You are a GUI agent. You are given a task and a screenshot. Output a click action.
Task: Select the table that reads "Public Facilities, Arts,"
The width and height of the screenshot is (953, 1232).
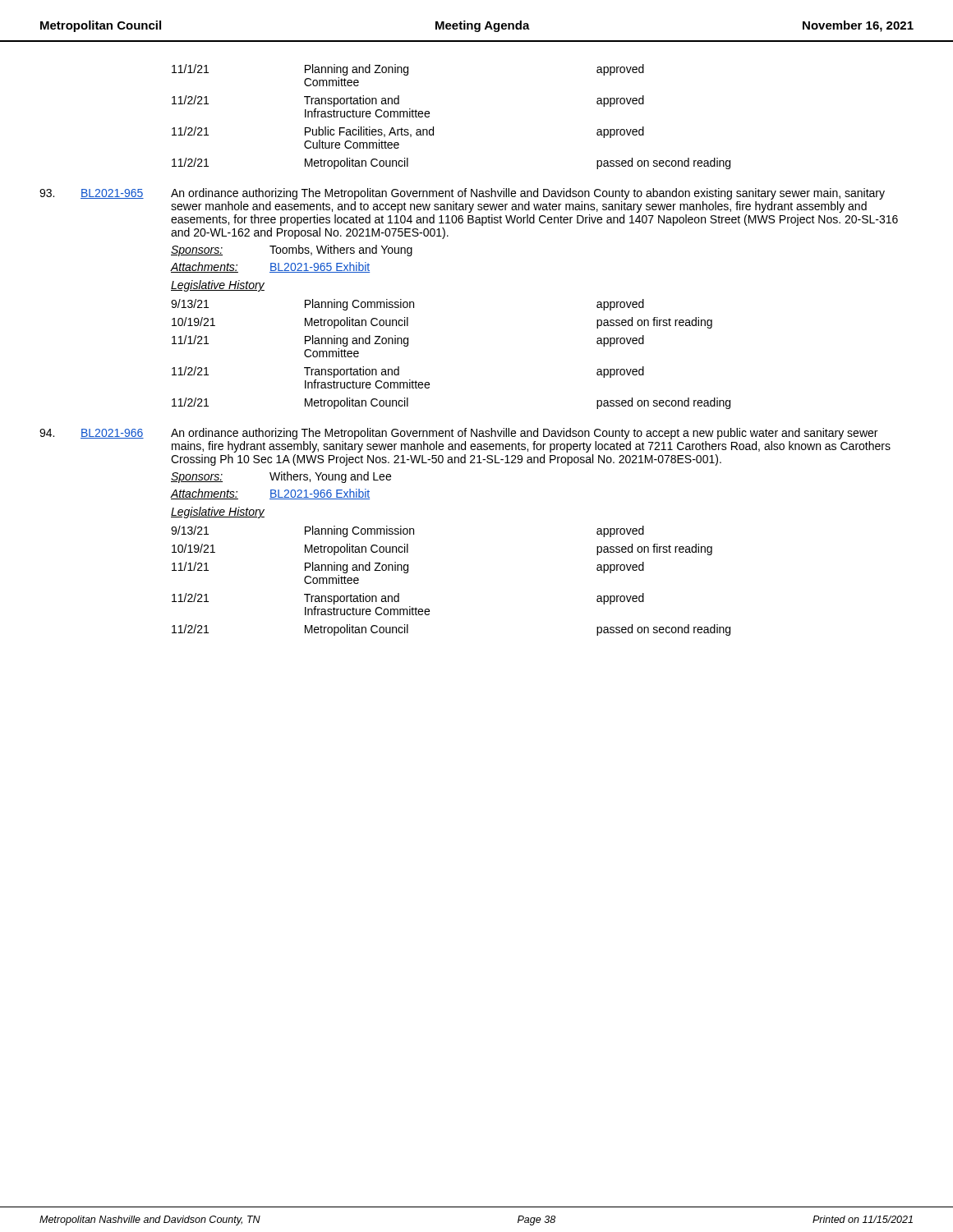pyautogui.click(x=542, y=116)
